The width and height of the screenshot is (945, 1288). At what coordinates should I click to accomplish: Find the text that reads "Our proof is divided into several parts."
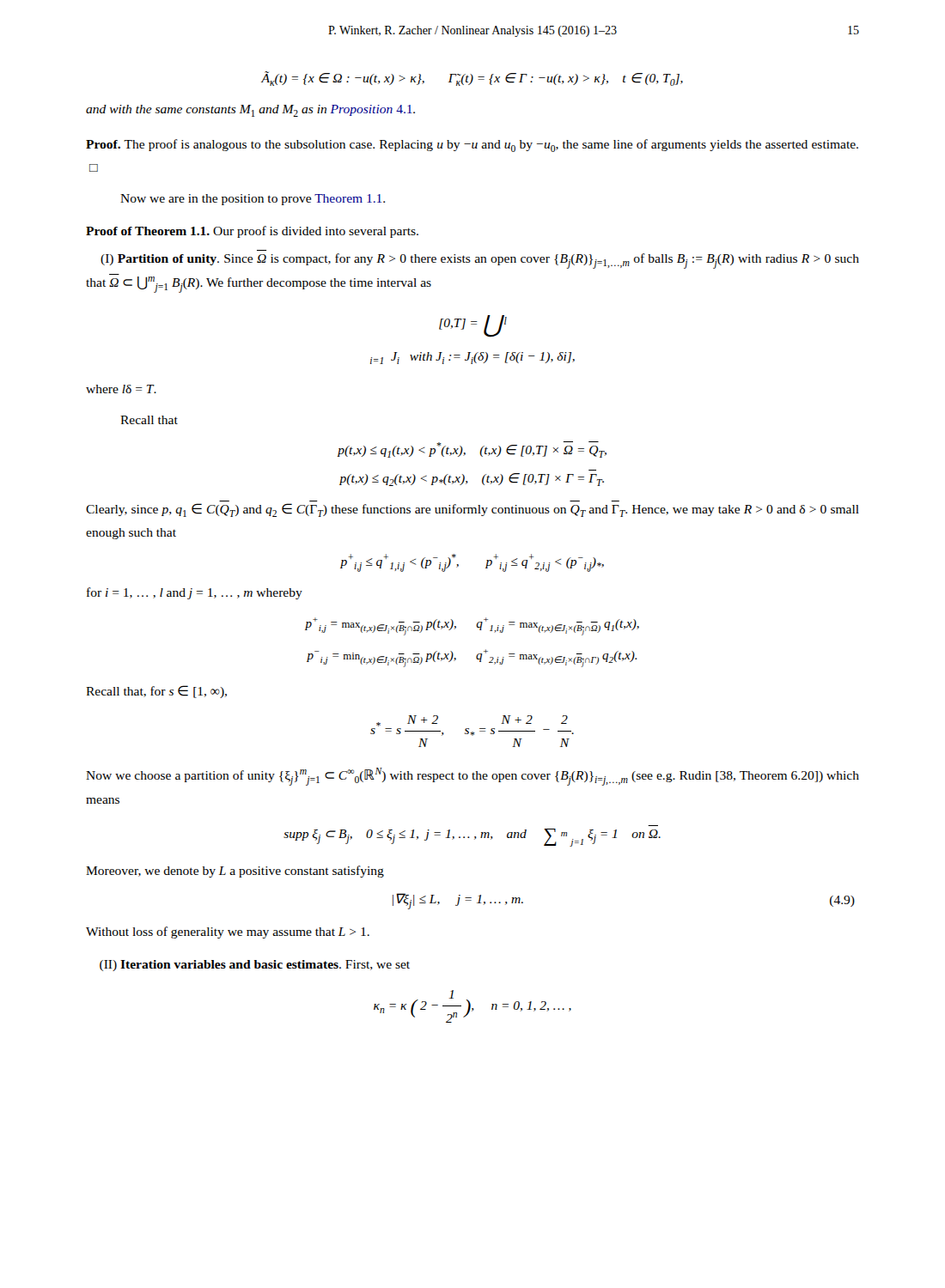pyautogui.click(x=316, y=231)
